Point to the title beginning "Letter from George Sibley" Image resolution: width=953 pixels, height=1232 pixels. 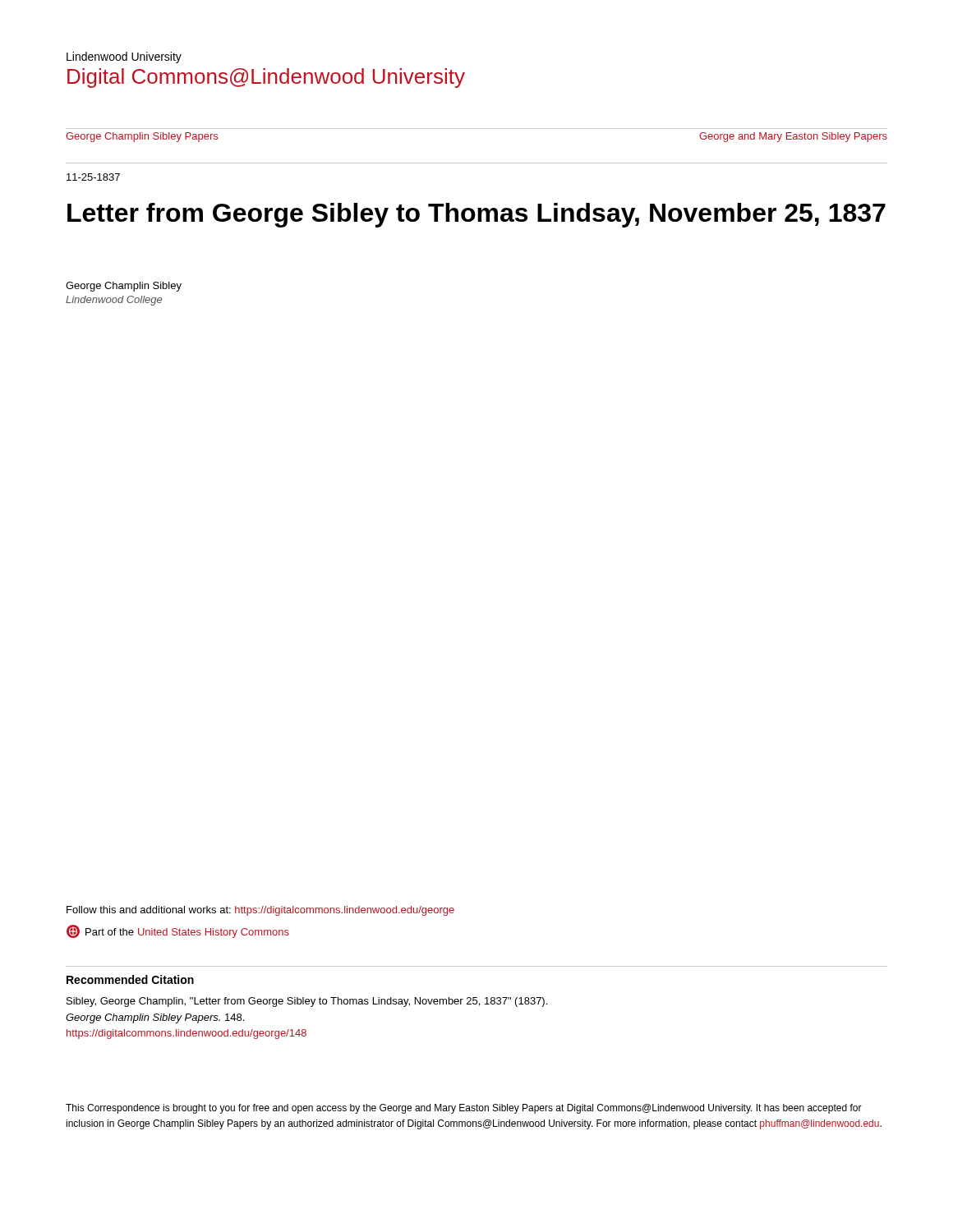476,213
